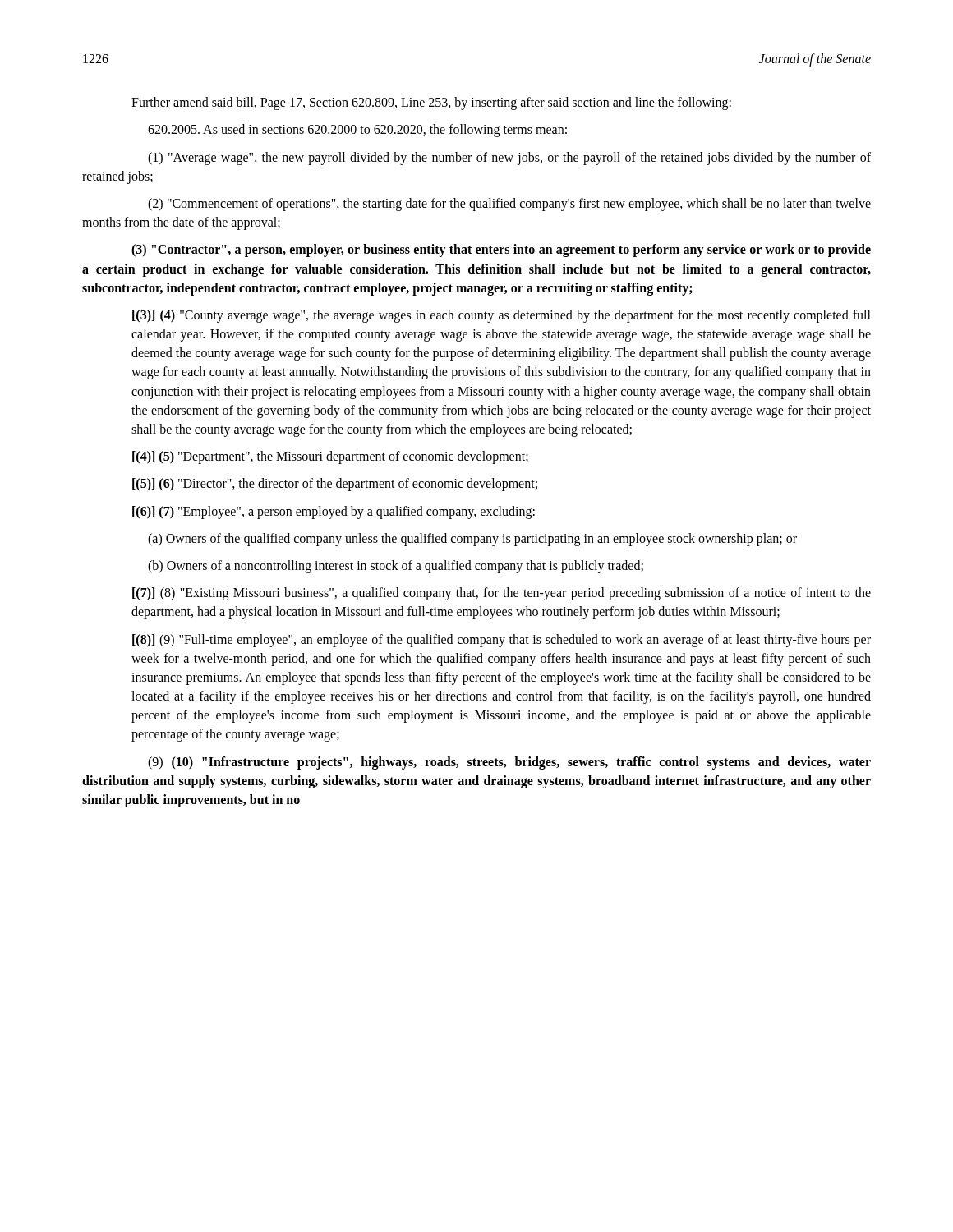This screenshot has height=1232, width=953.
Task: Locate the element starting "[(4)] (5) "Department", the Missouri"
Action: coord(476,456)
